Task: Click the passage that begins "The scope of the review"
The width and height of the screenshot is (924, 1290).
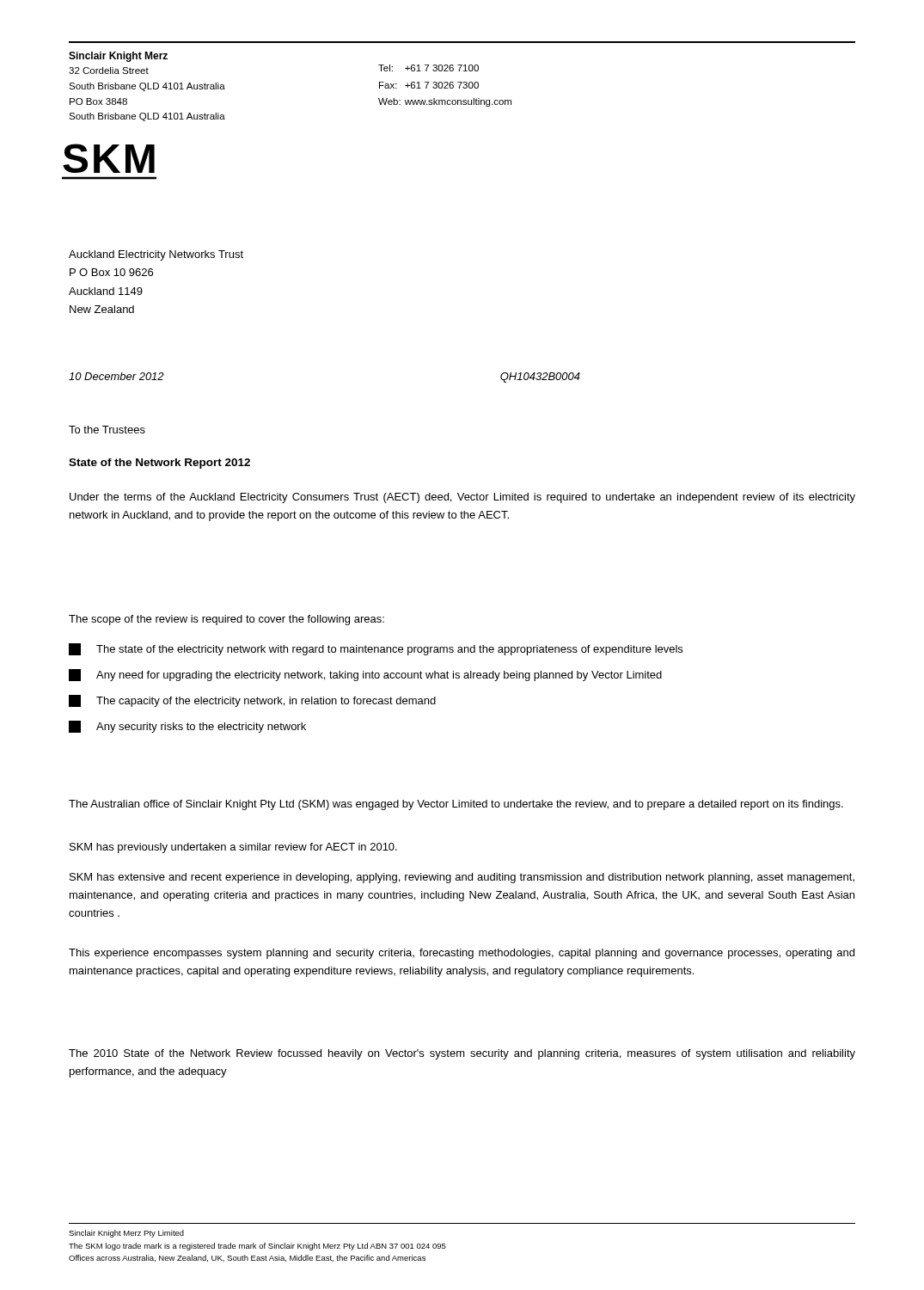Action: click(227, 619)
